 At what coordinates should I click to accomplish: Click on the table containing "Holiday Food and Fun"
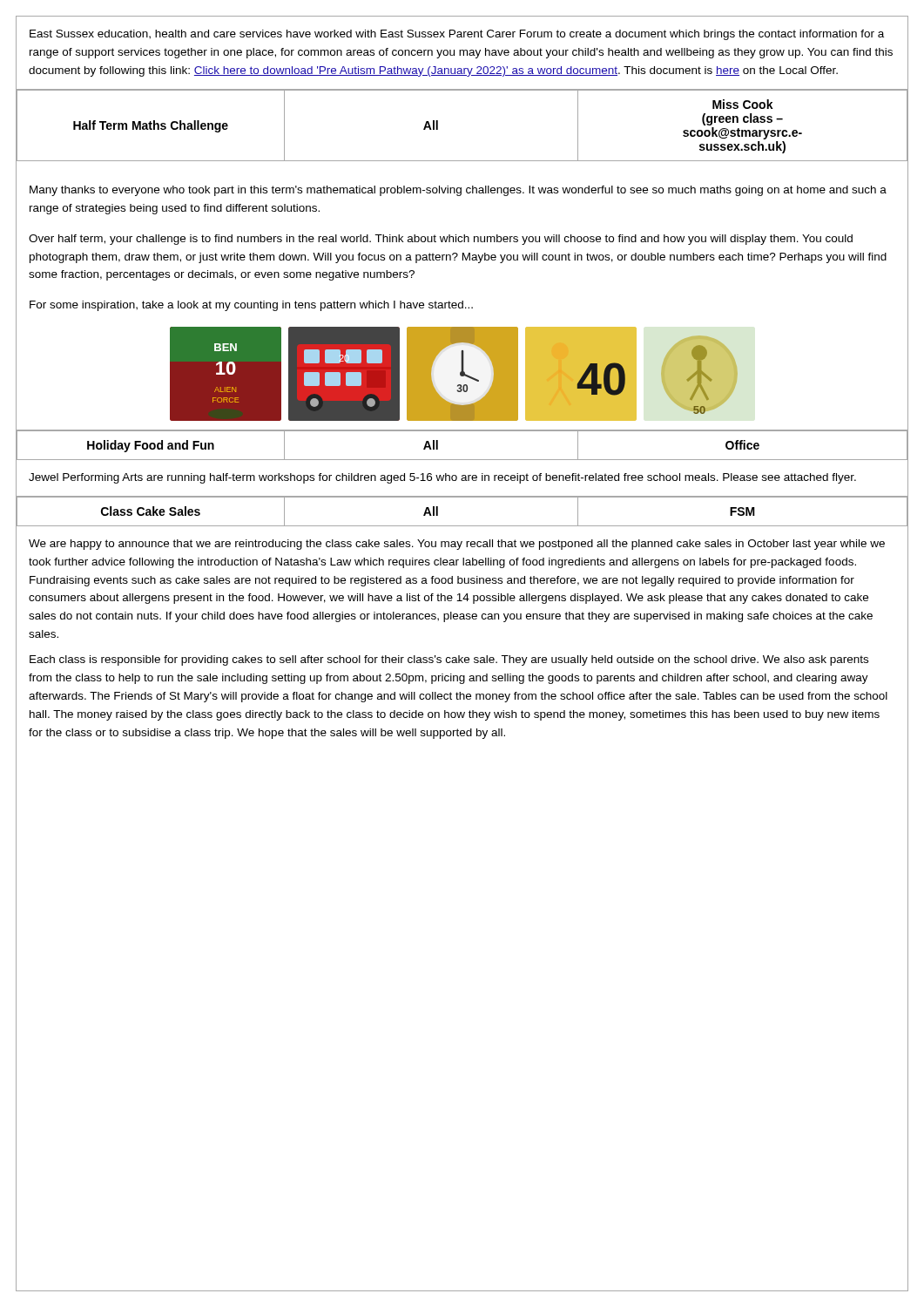point(462,445)
